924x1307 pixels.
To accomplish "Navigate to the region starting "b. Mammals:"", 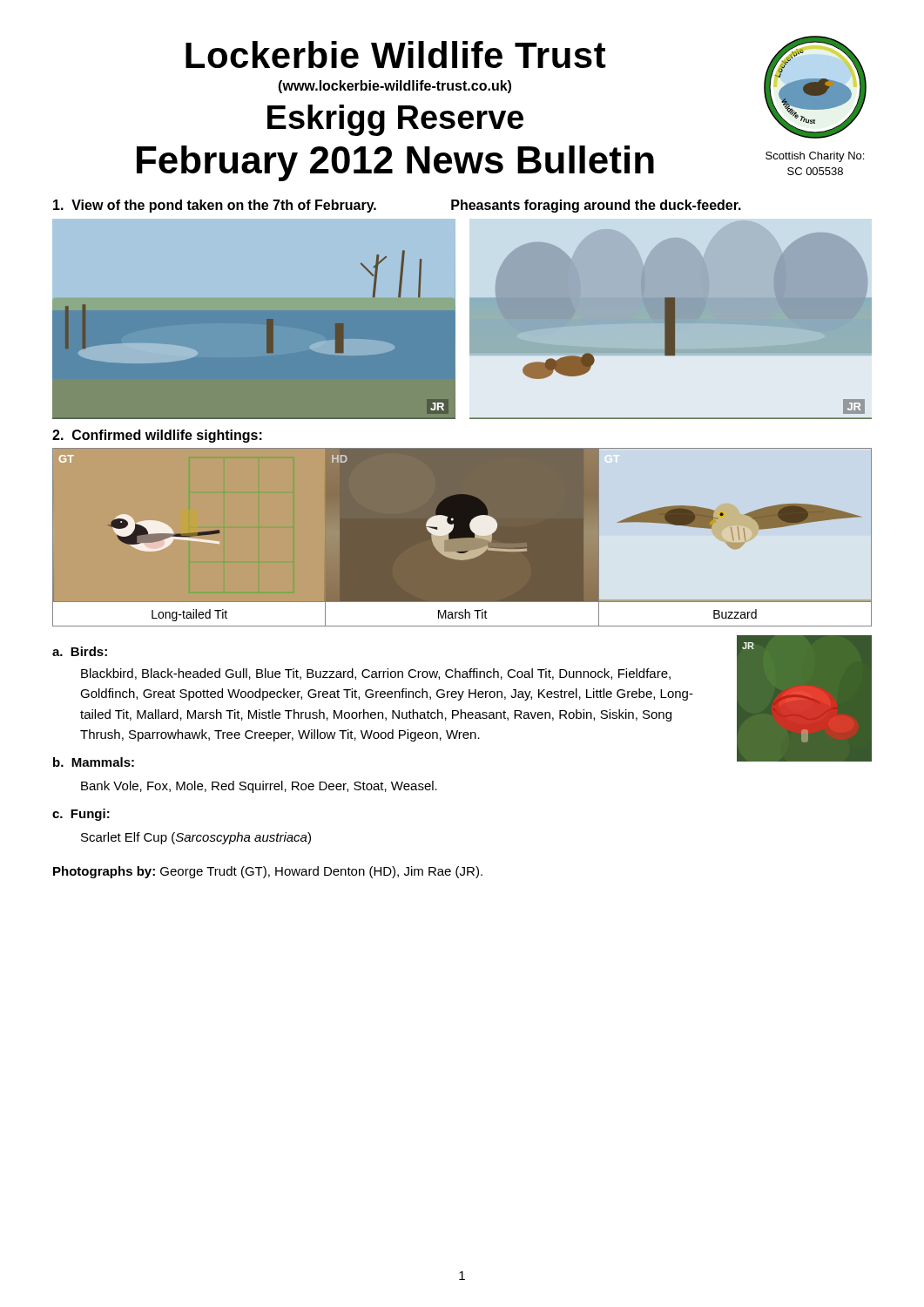I will (x=94, y=762).
